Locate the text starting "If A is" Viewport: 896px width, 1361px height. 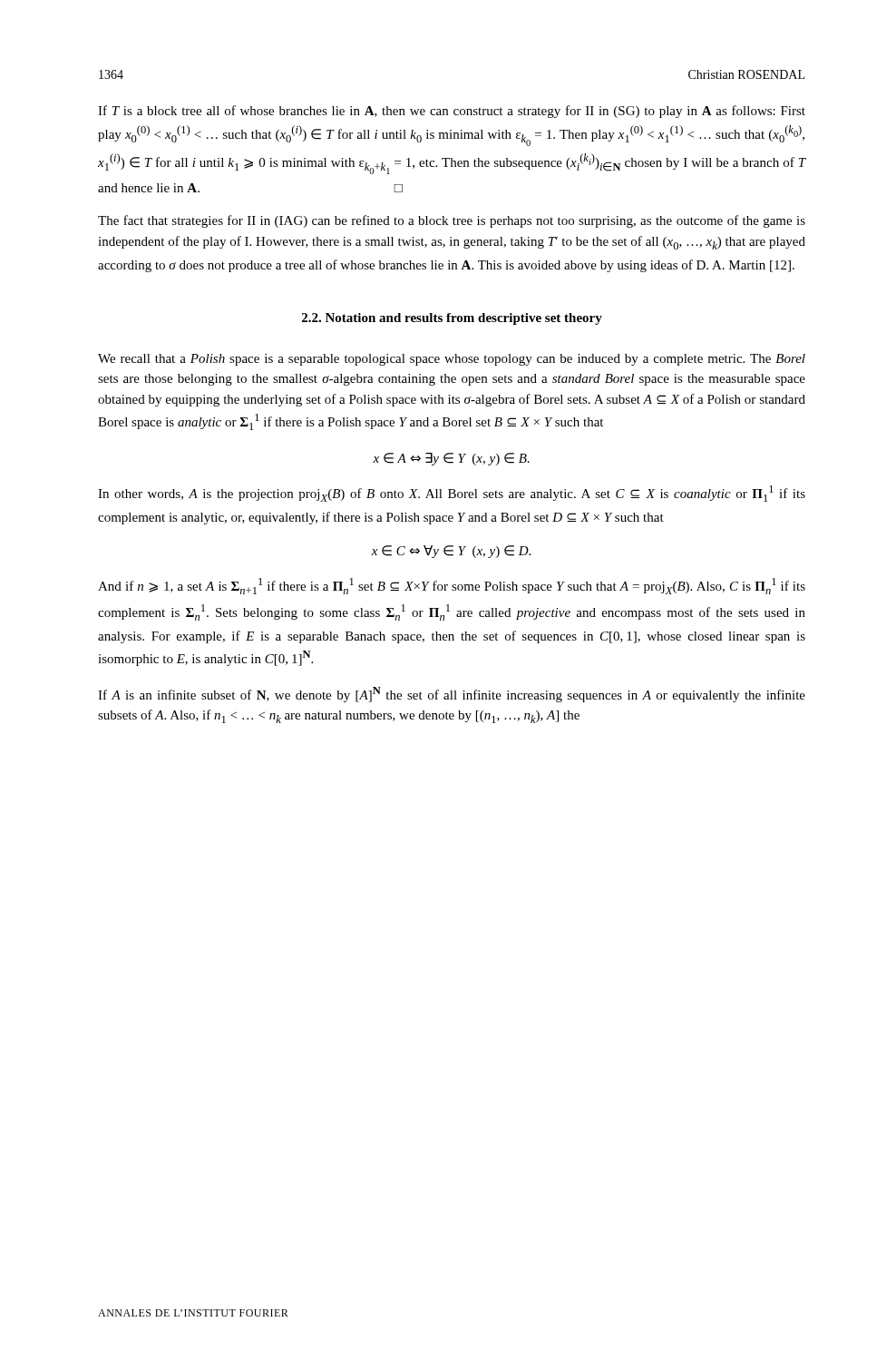click(452, 705)
